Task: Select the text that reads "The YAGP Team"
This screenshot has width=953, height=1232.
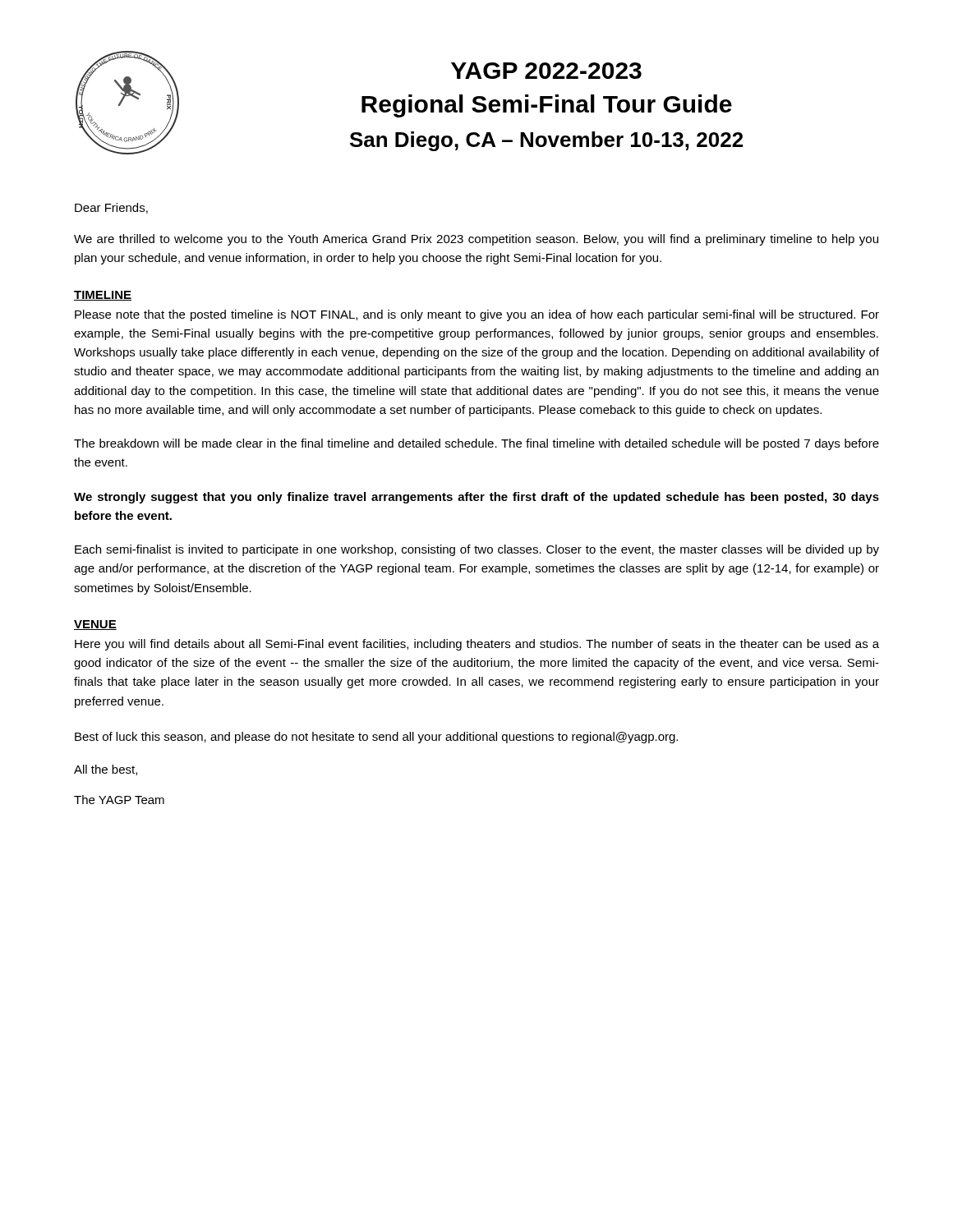Action: pyautogui.click(x=119, y=800)
